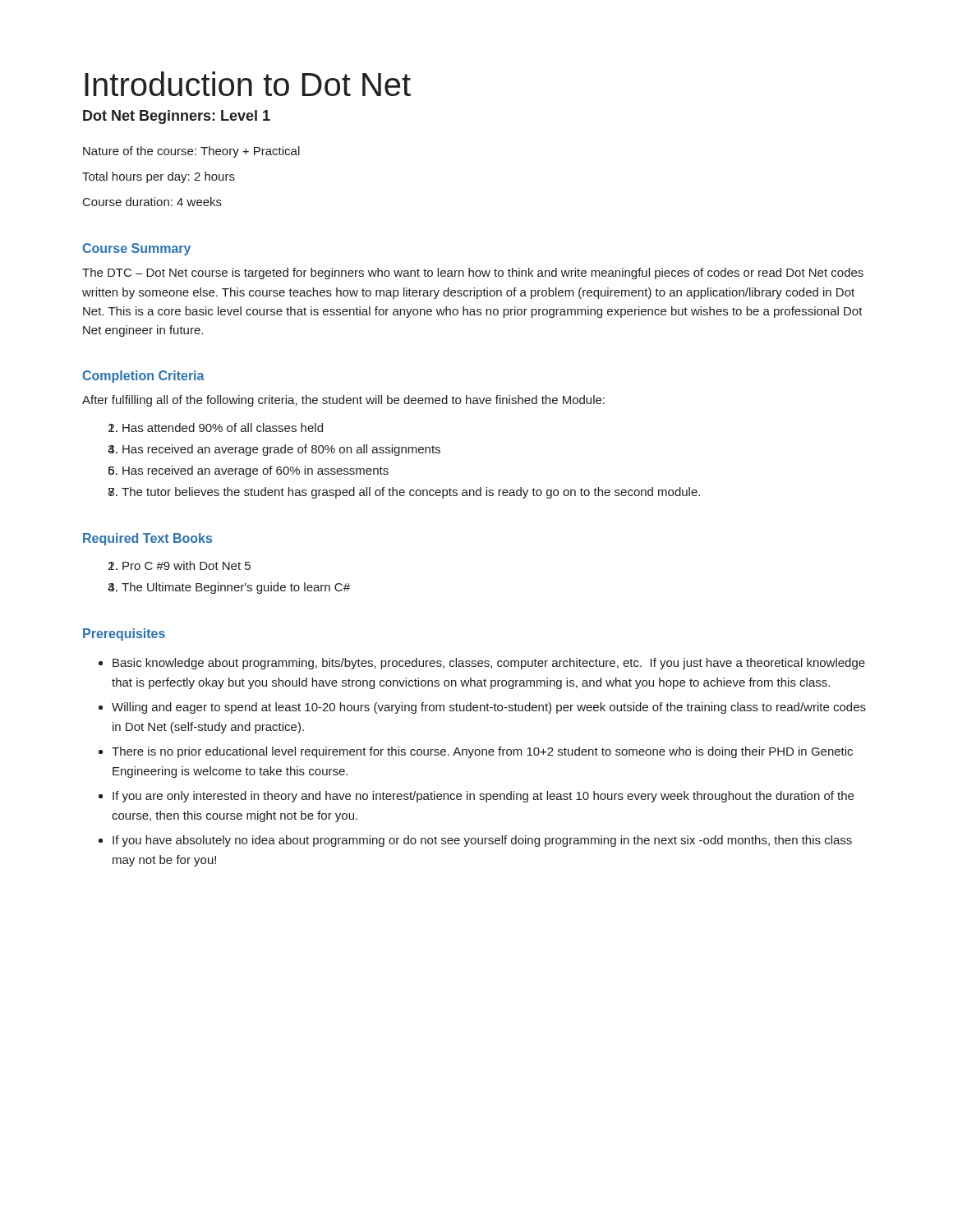The image size is (953, 1232).
Task: Click on the text block that reads "The DTC –"
Action: coord(476,301)
